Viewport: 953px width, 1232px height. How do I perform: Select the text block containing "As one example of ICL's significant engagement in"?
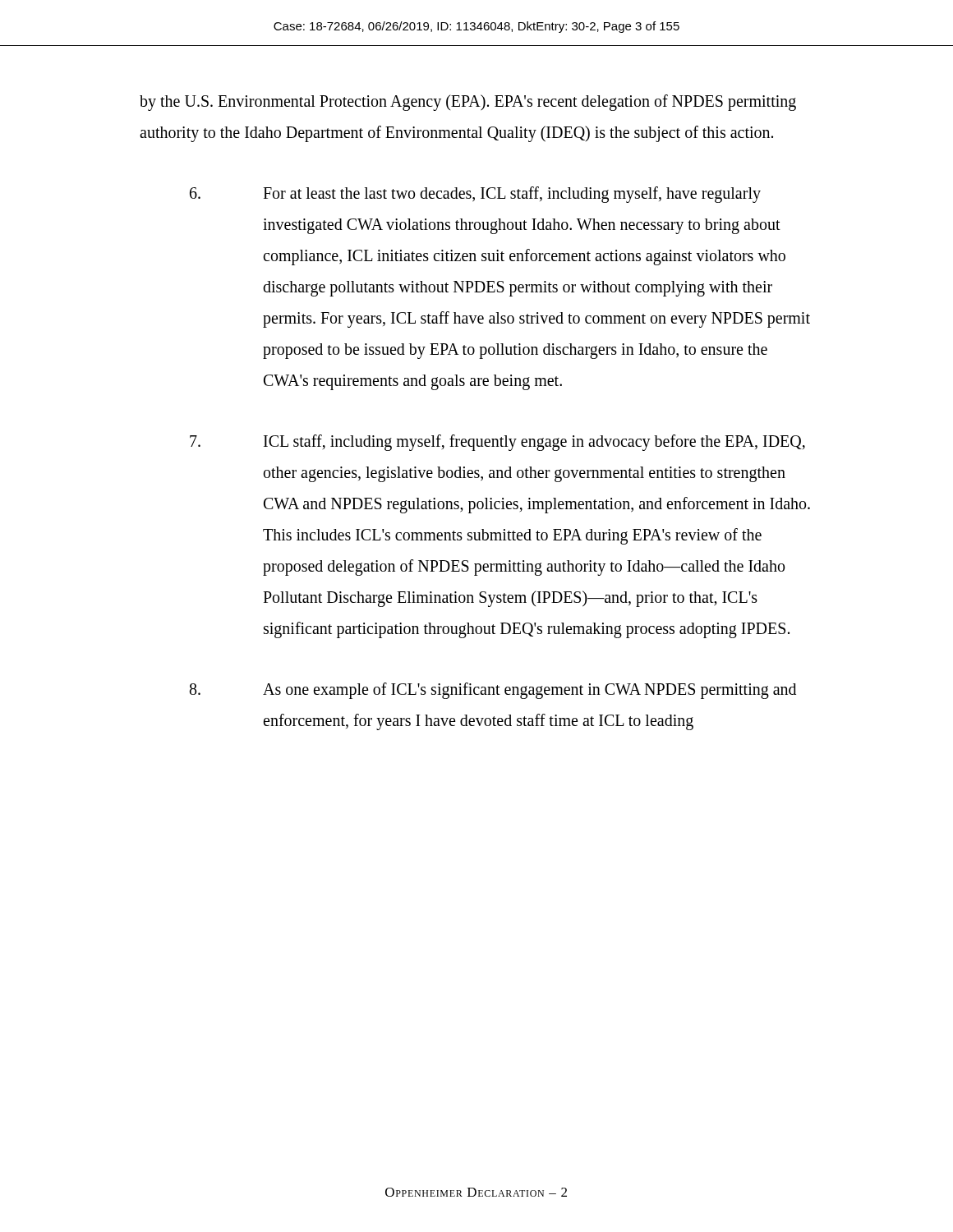(x=476, y=704)
